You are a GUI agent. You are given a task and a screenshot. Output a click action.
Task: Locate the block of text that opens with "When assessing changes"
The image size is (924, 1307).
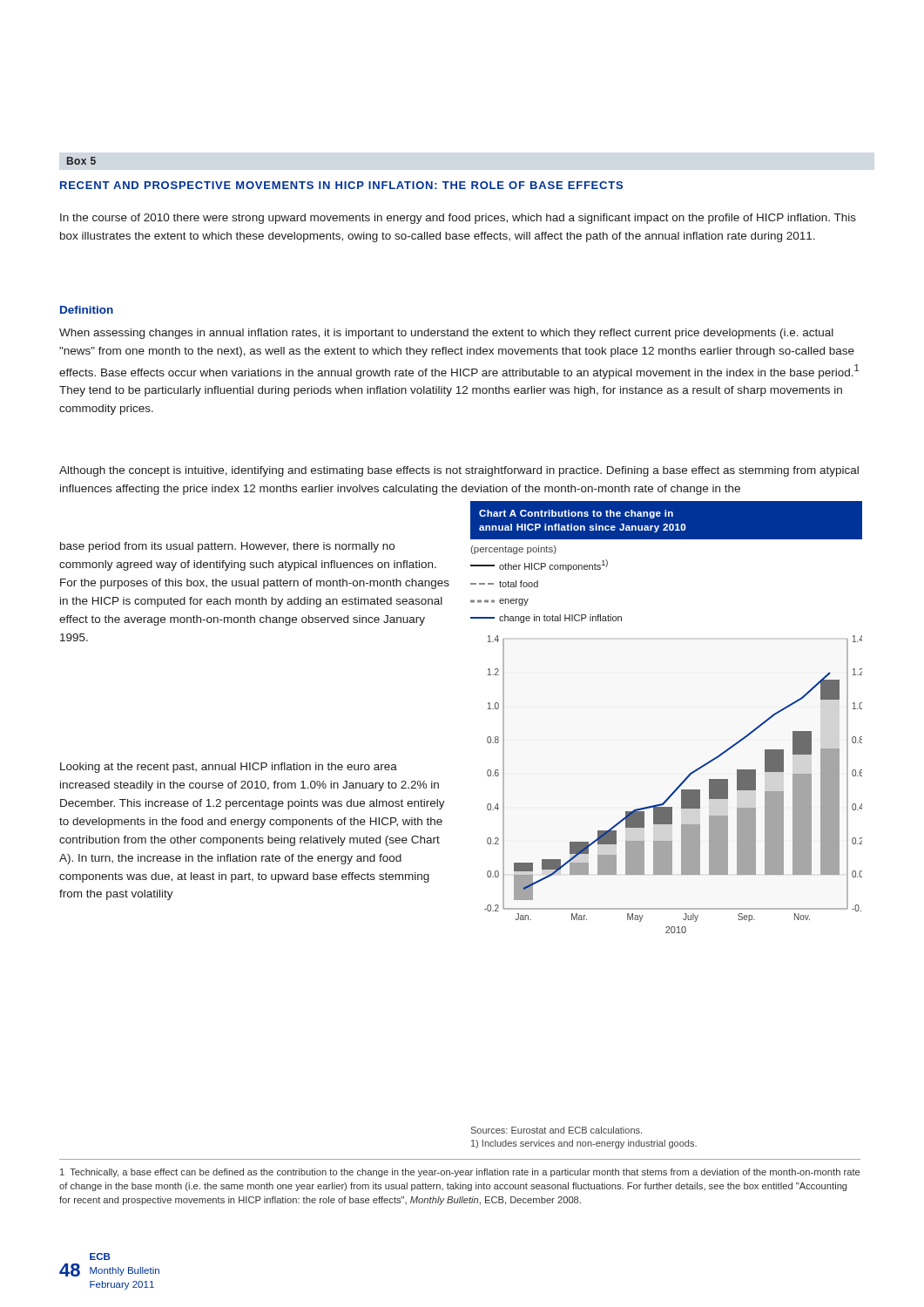[x=459, y=370]
